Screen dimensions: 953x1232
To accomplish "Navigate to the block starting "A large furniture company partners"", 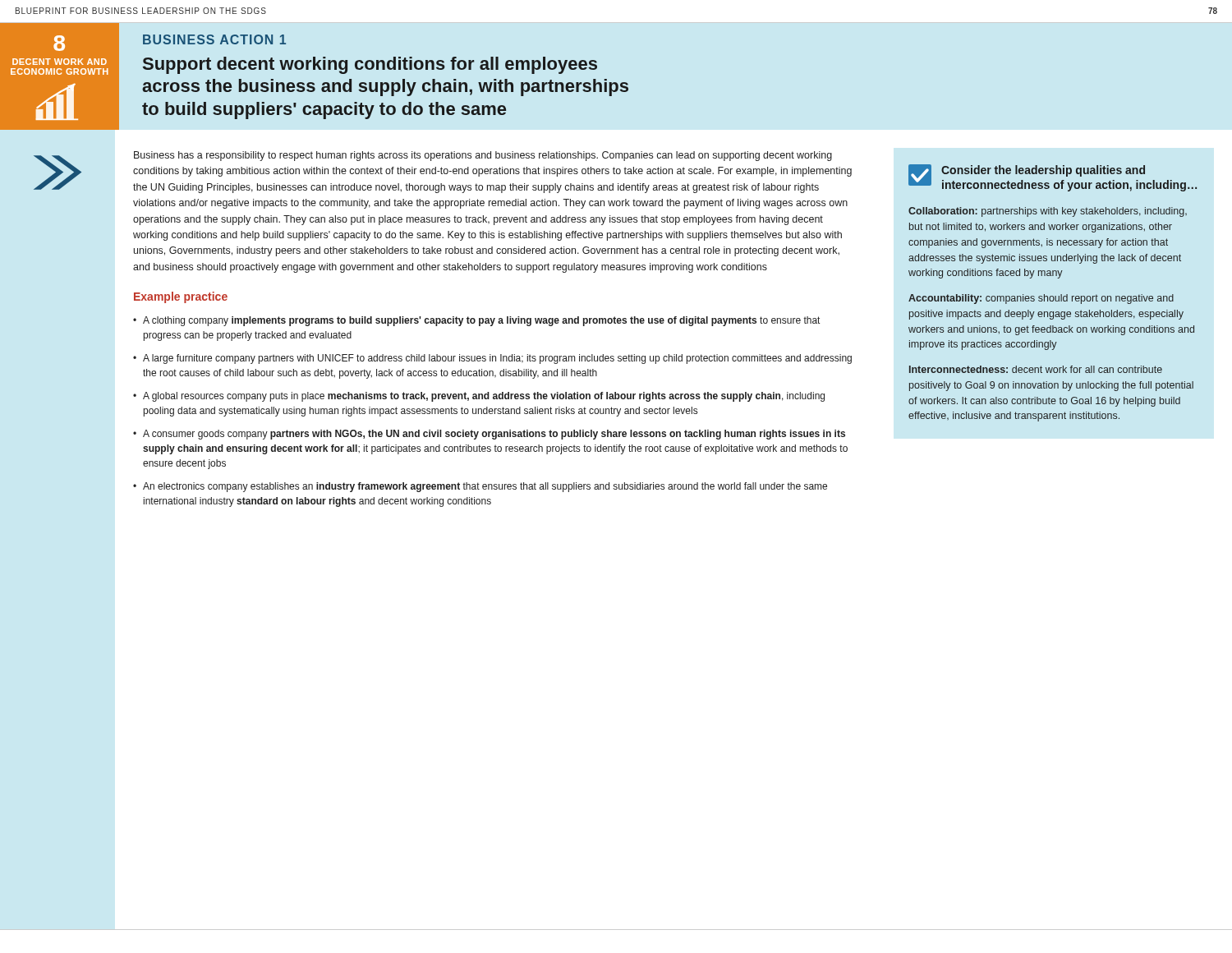I will click(x=498, y=366).
